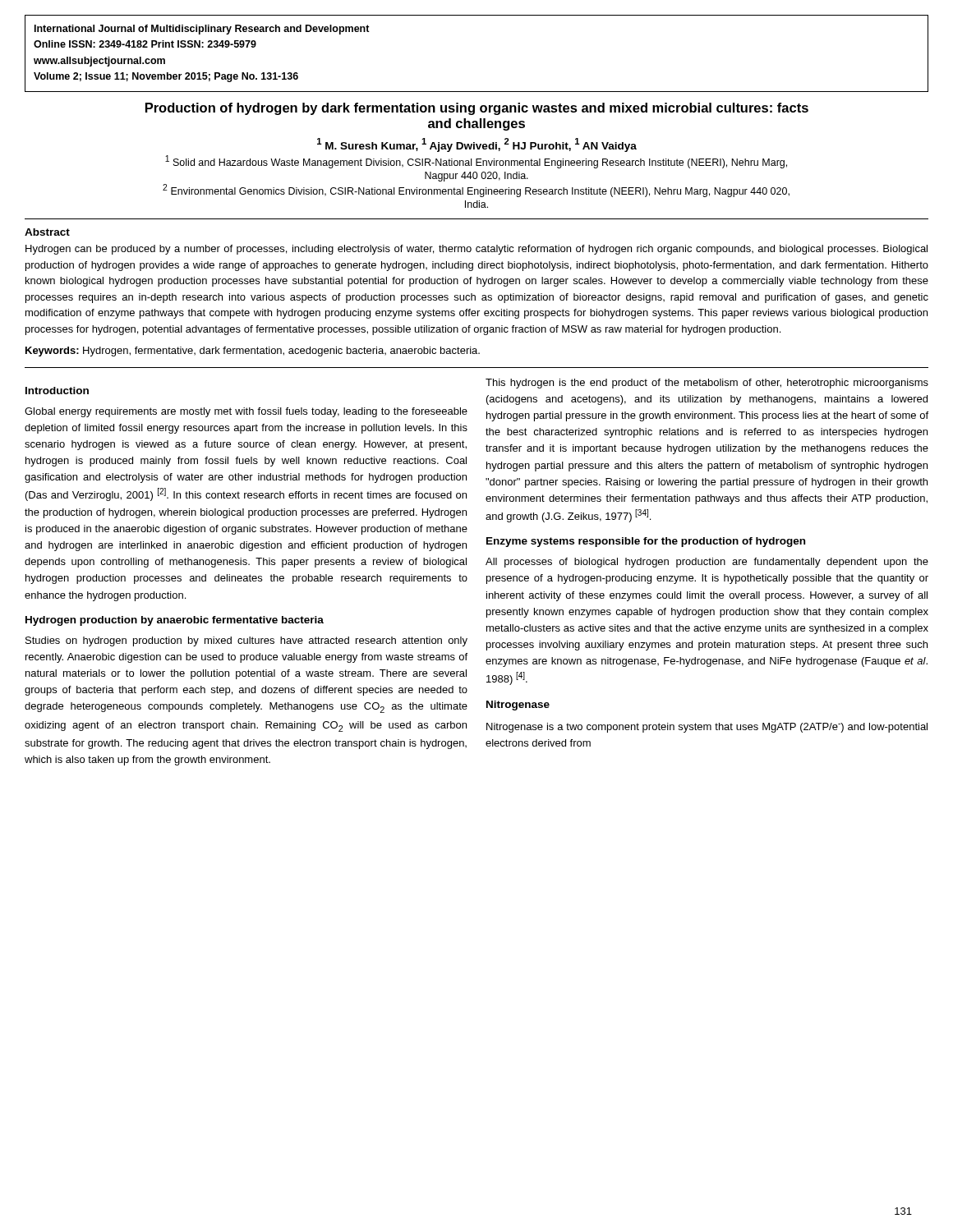Find the block on this page that starts "Keywords: Hydrogen, fermentative, dark fermentation, acedogenic bacteria,"
Viewport: 953px width, 1232px height.
[x=253, y=351]
